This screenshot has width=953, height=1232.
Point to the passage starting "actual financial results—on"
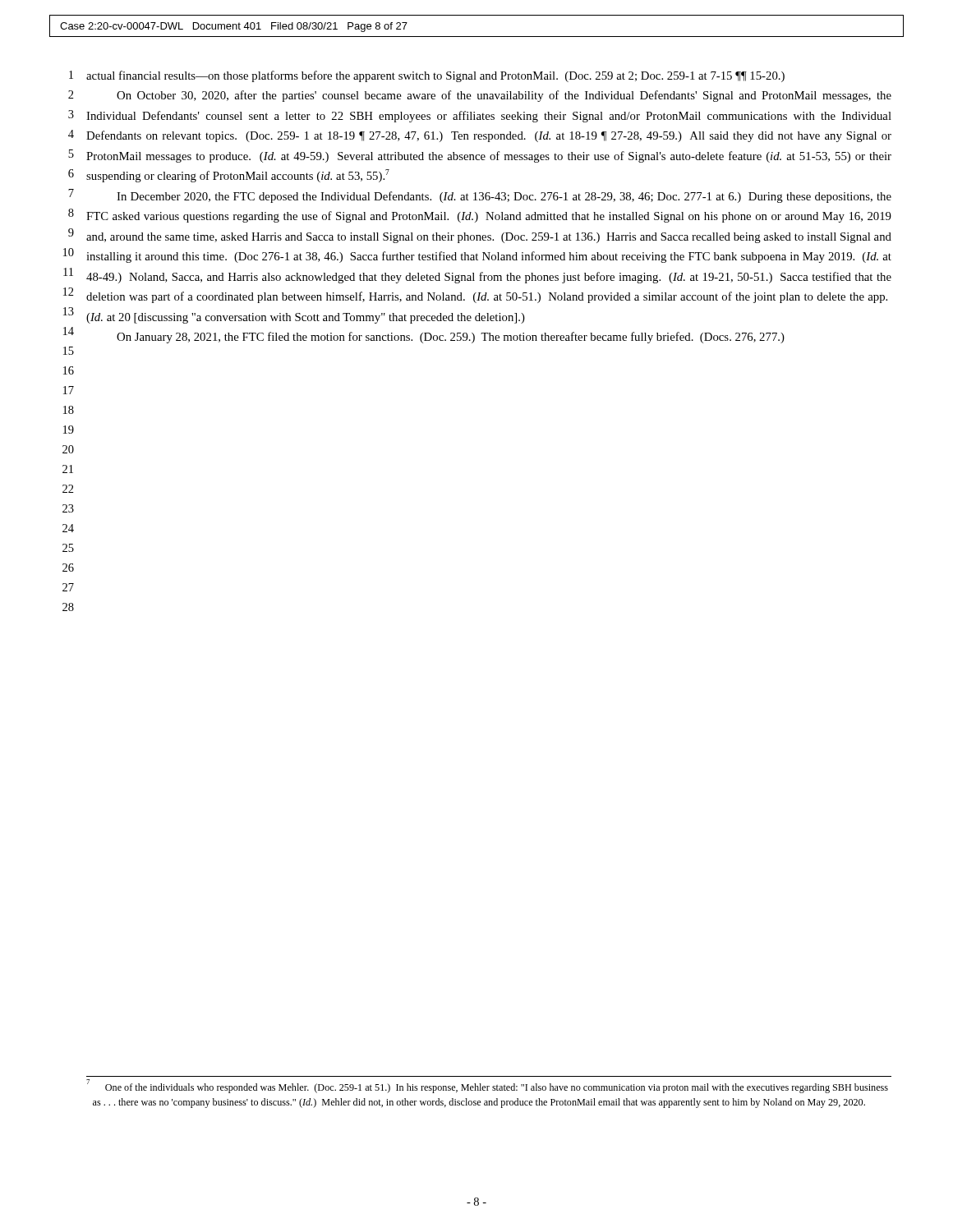(436, 76)
